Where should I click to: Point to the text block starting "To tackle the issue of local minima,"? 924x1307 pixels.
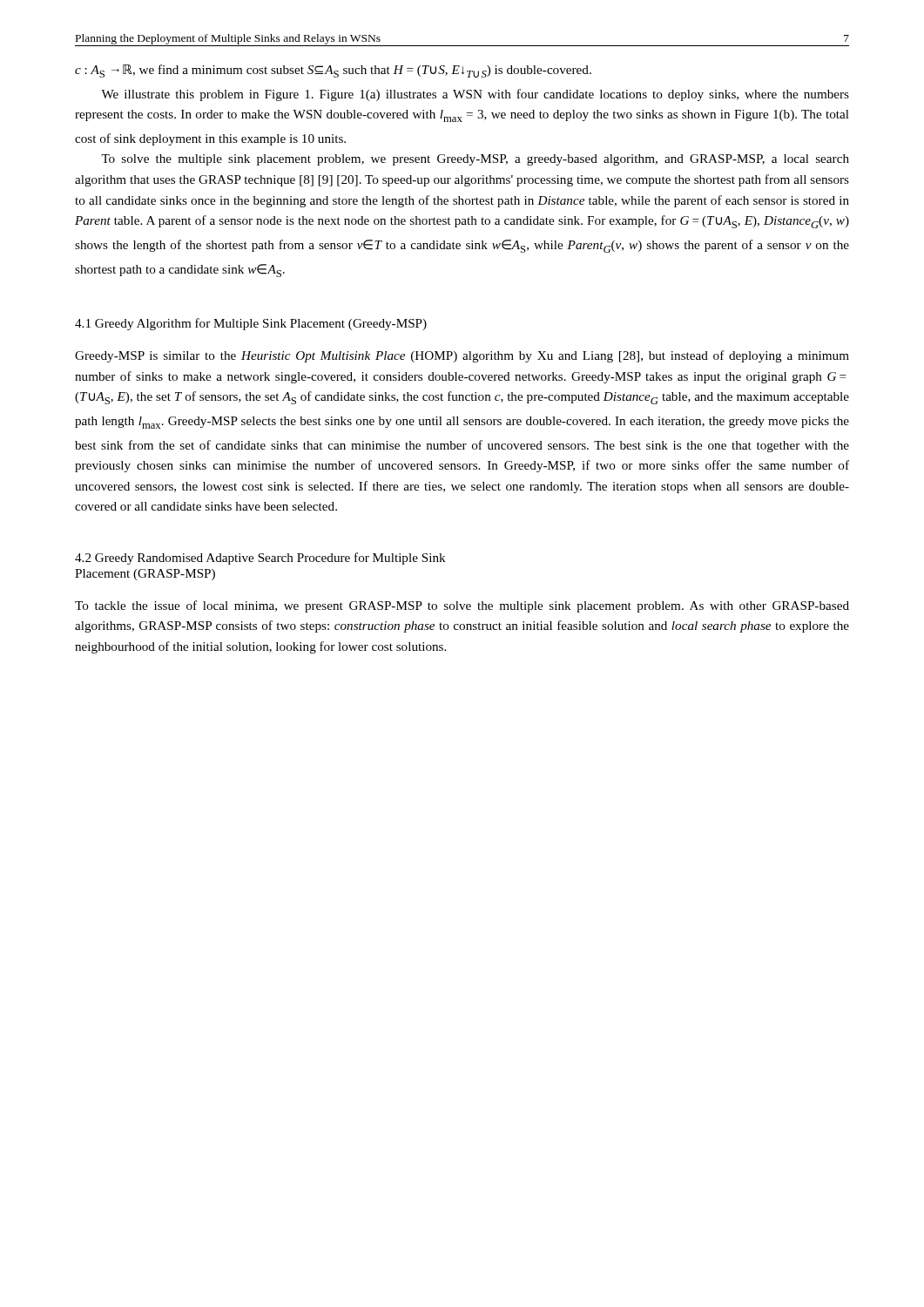coord(462,626)
